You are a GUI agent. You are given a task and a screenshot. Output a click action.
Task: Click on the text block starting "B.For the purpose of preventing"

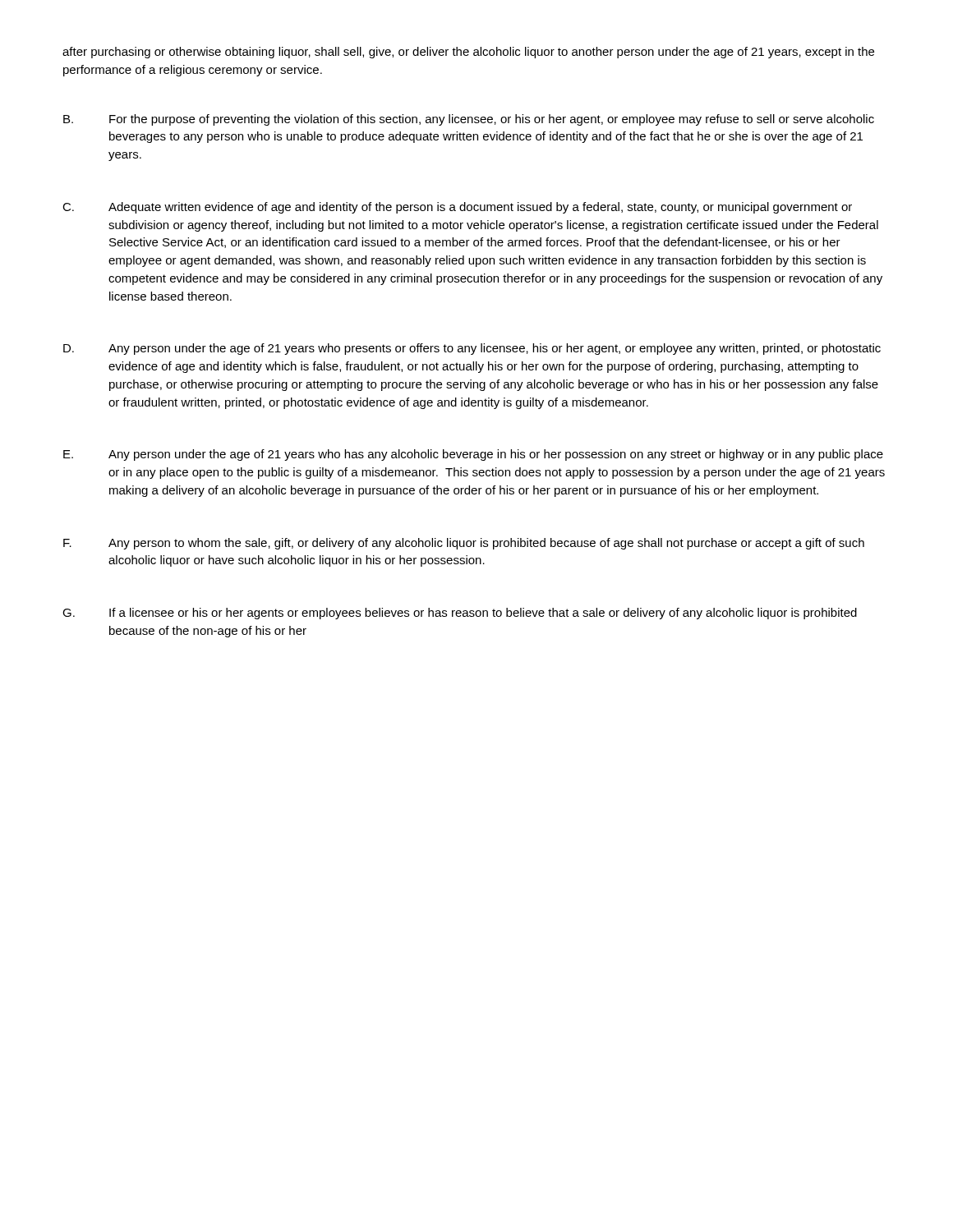[x=476, y=136]
